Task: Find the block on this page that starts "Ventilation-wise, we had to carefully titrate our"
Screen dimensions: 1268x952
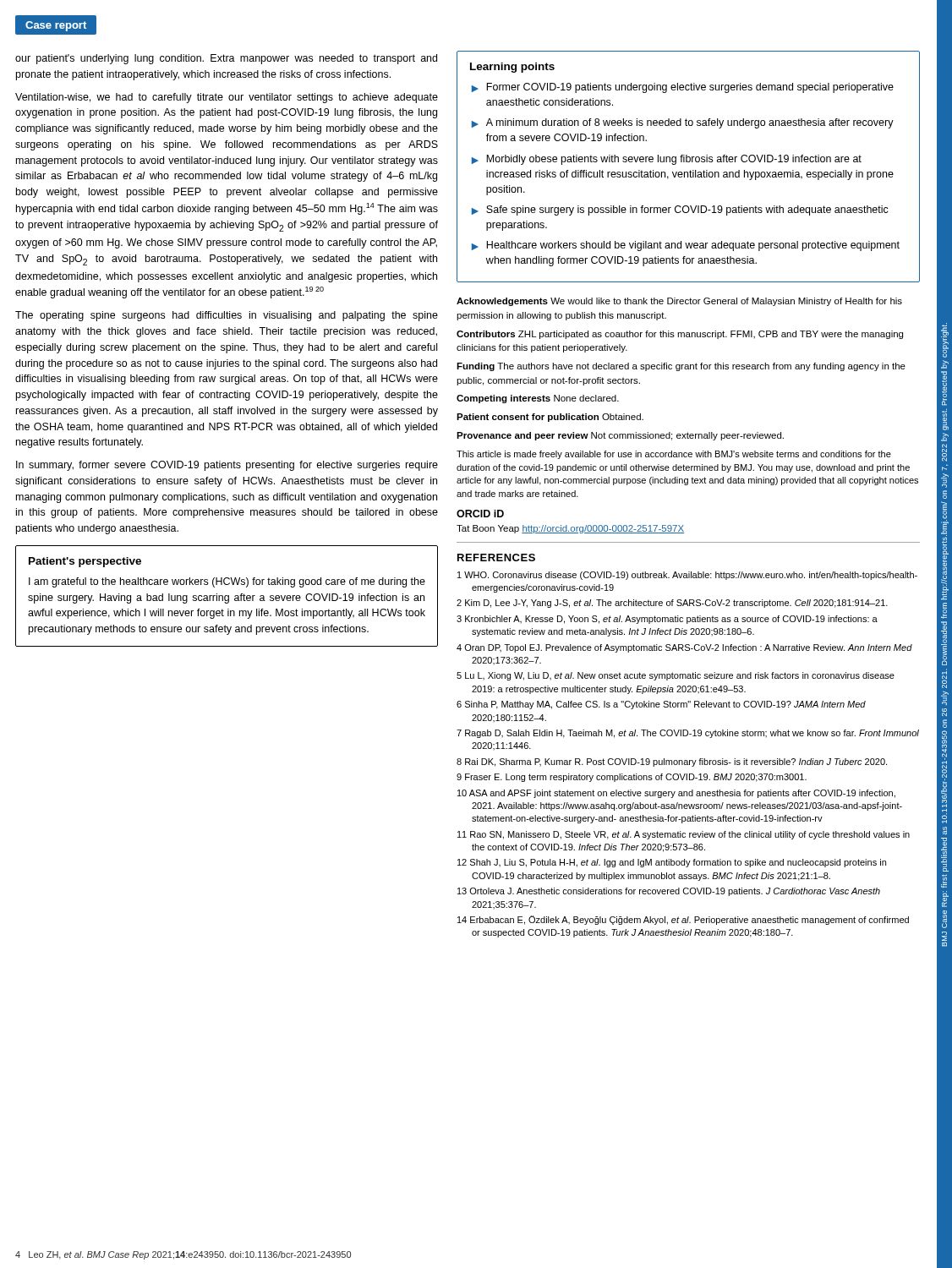Action: coord(227,195)
